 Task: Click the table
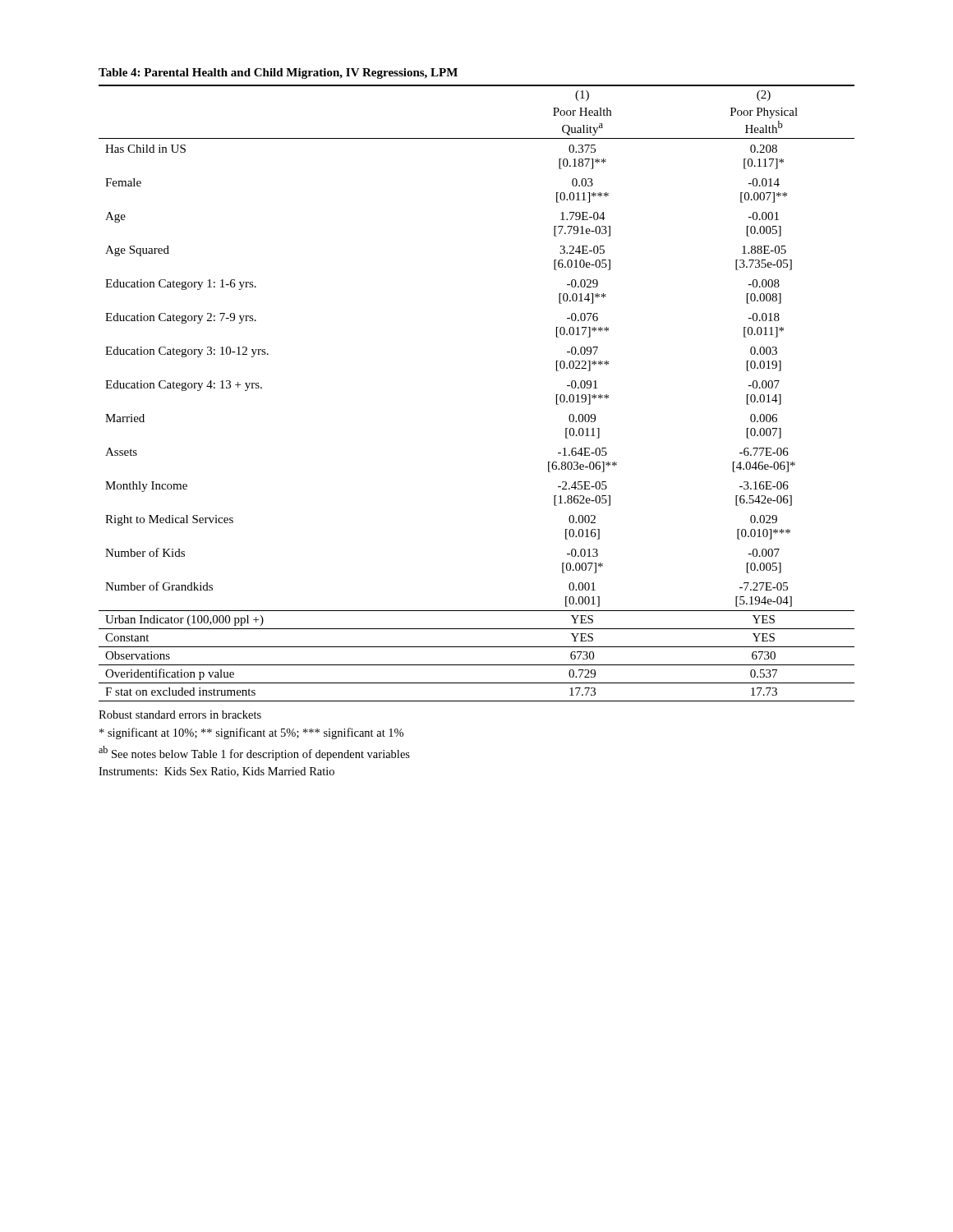tap(476, 384)
